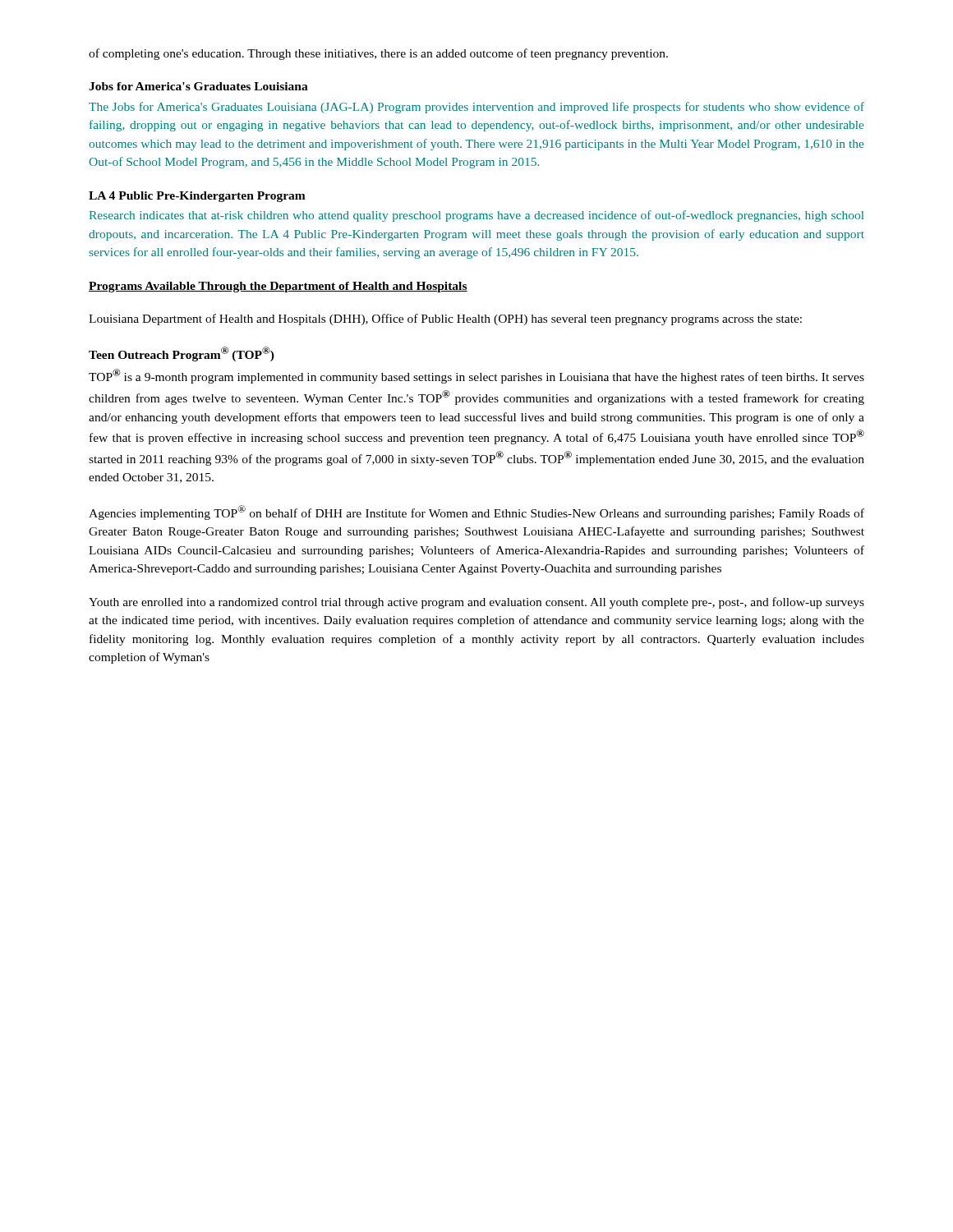Find the block on this page that starts "Youth are enrolled into a randomized"
The image size is (953, 1232).
click(476, 630)
